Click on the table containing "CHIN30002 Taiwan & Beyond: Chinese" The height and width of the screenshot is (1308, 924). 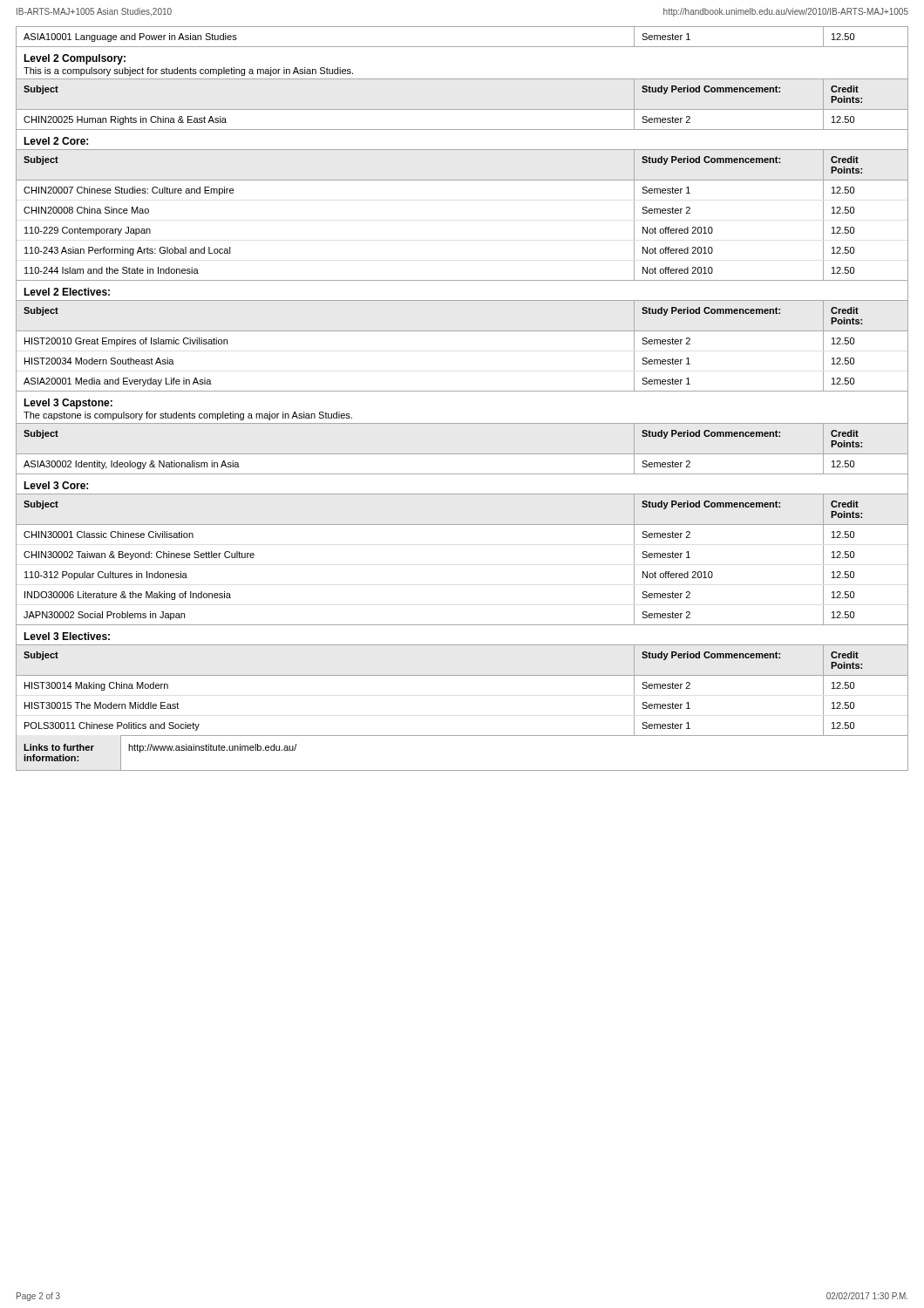coord(462,559)
